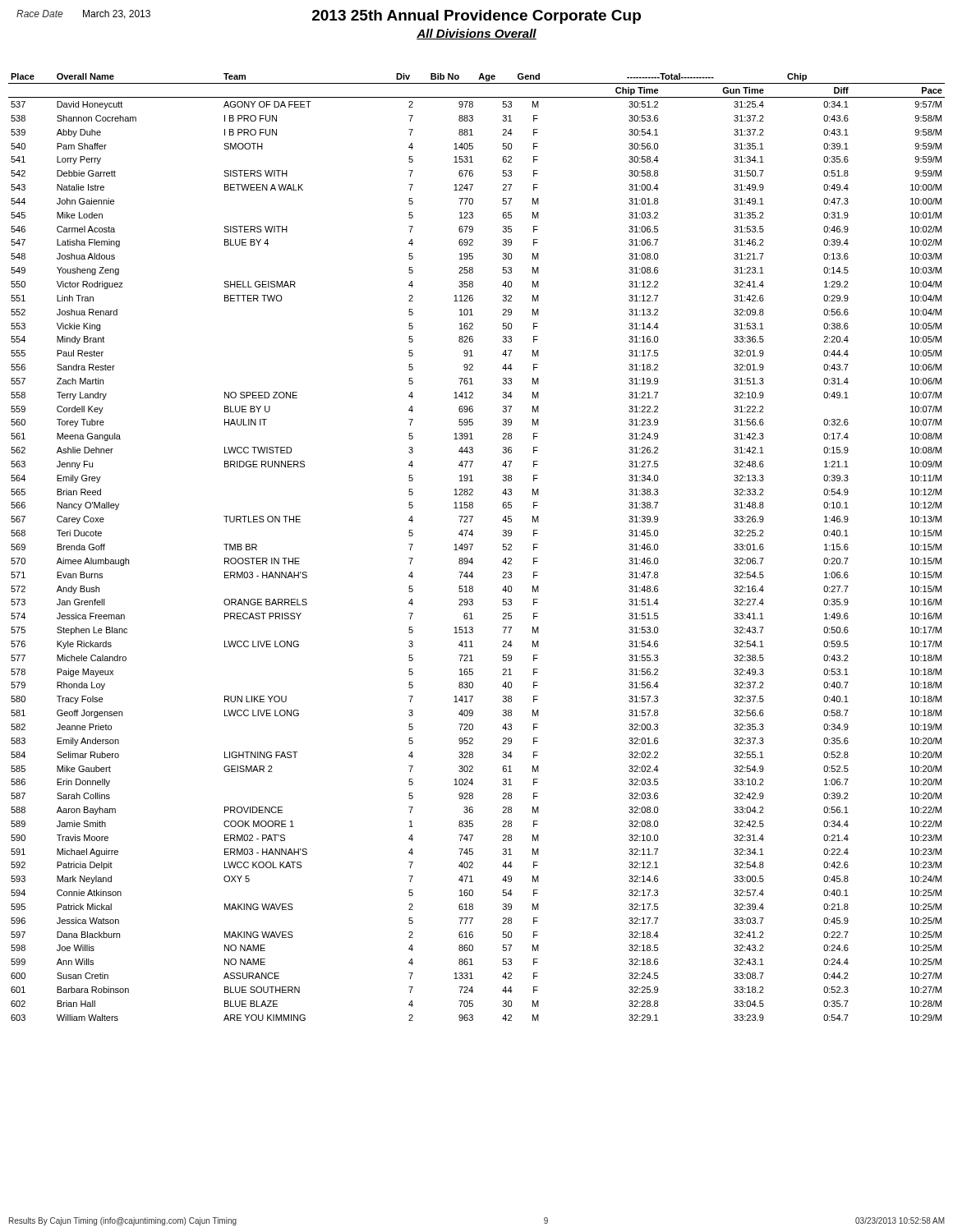Select the title that says "2013 25th Annual Providence Corporate Cup"

coord(476,15)
